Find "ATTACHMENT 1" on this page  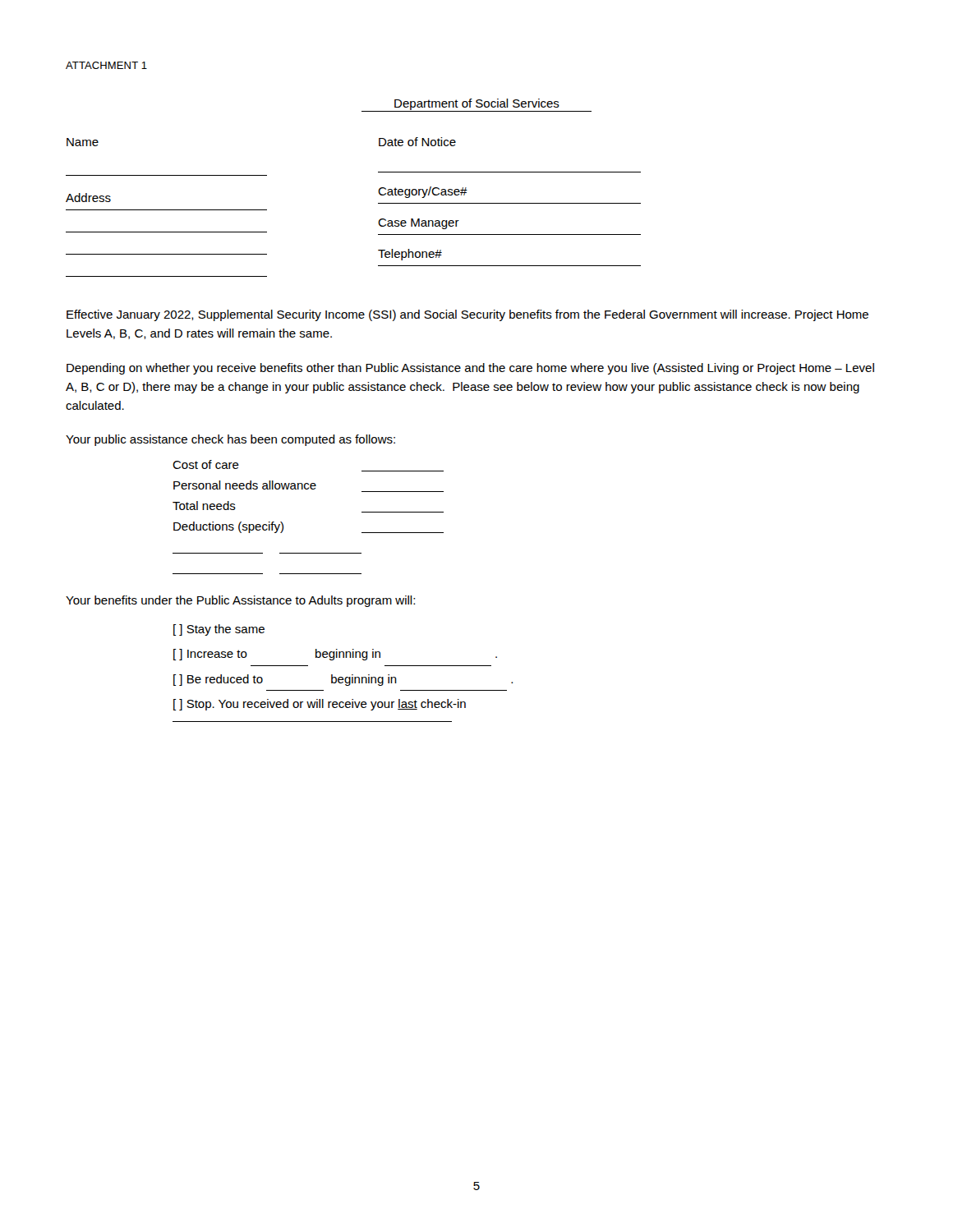[x=106, y=65]
